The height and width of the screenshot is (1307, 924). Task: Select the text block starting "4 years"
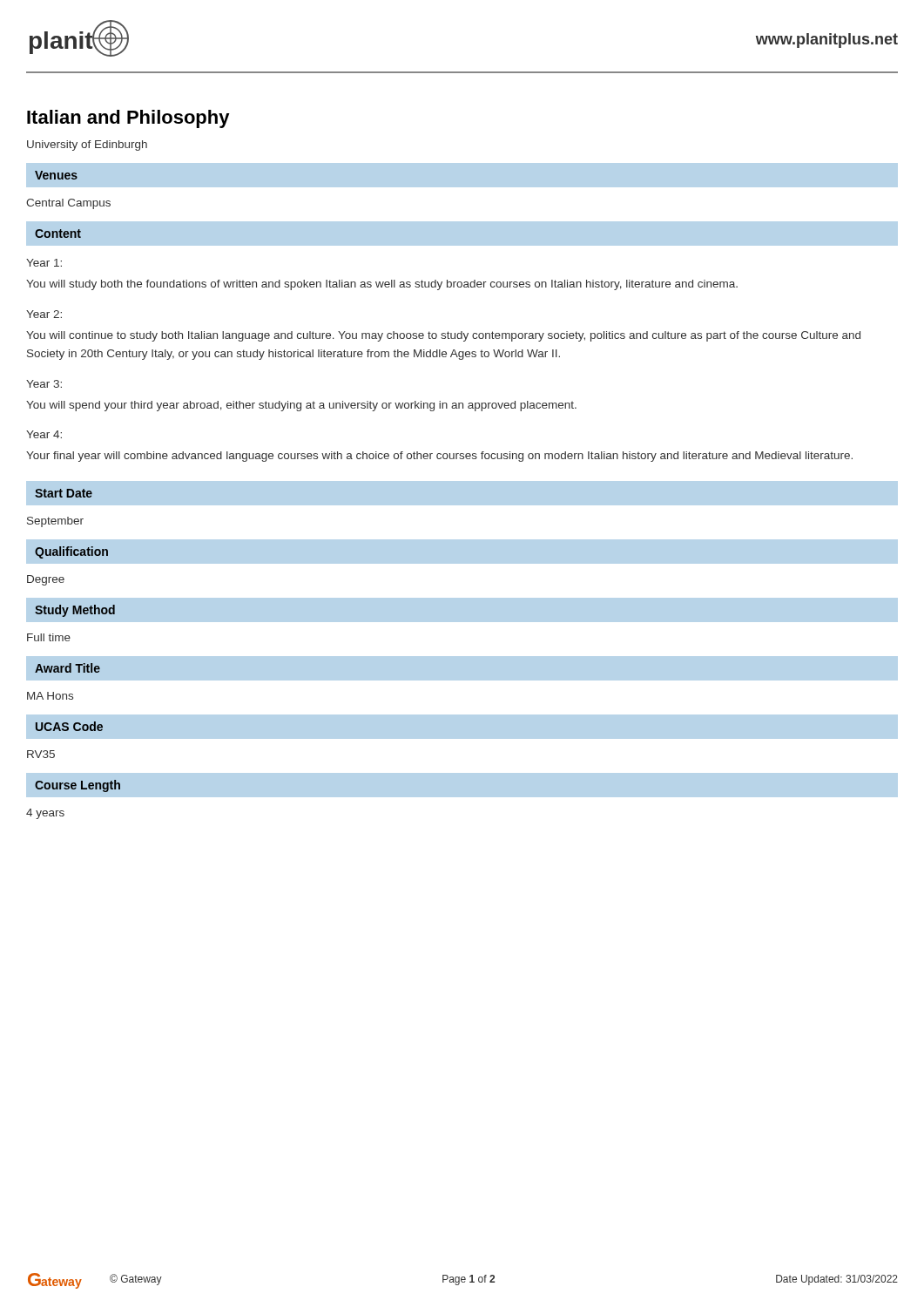coord(45,813)
